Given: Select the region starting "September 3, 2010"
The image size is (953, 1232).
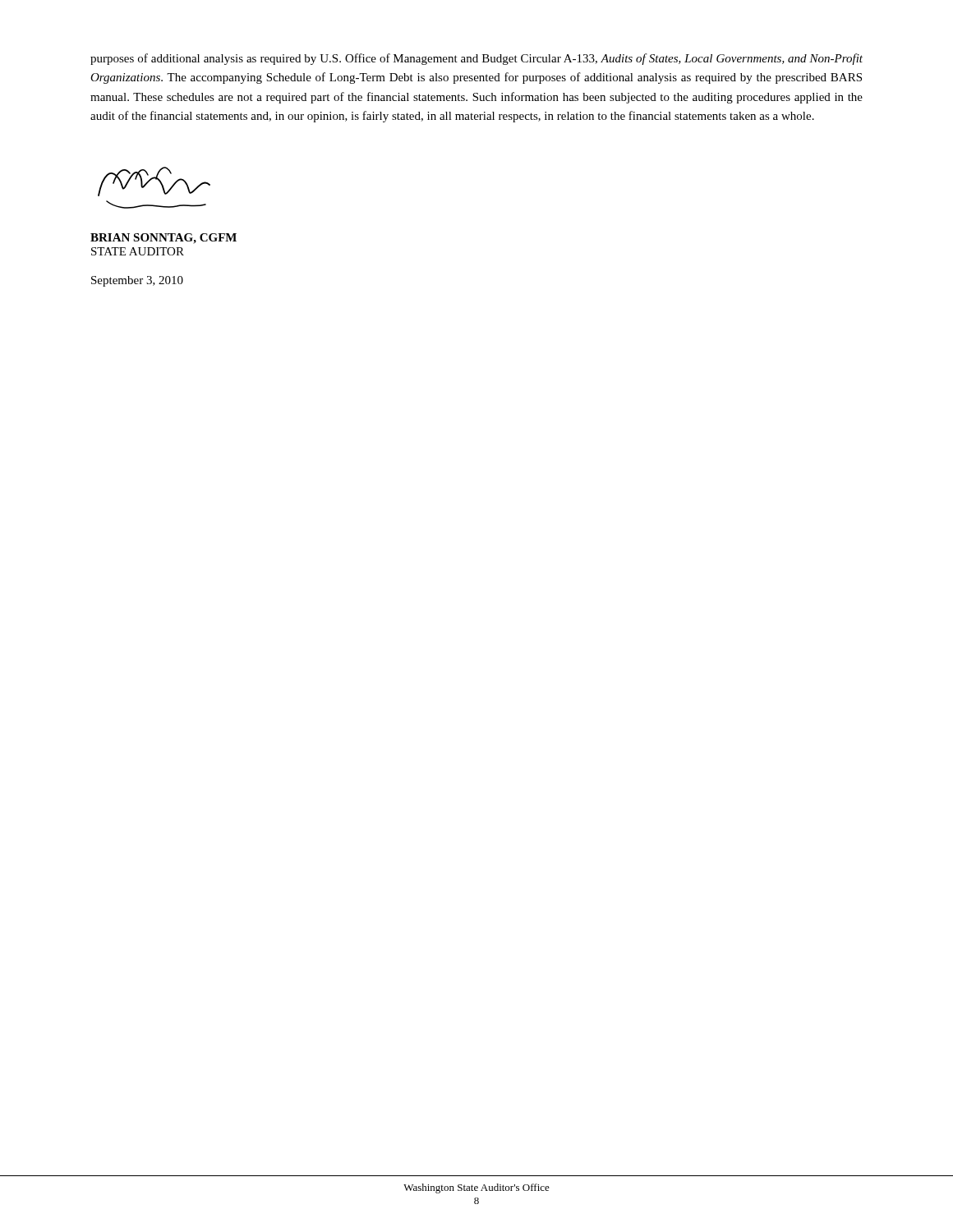Looking at the screenshot, I should (x=137, y=281).
